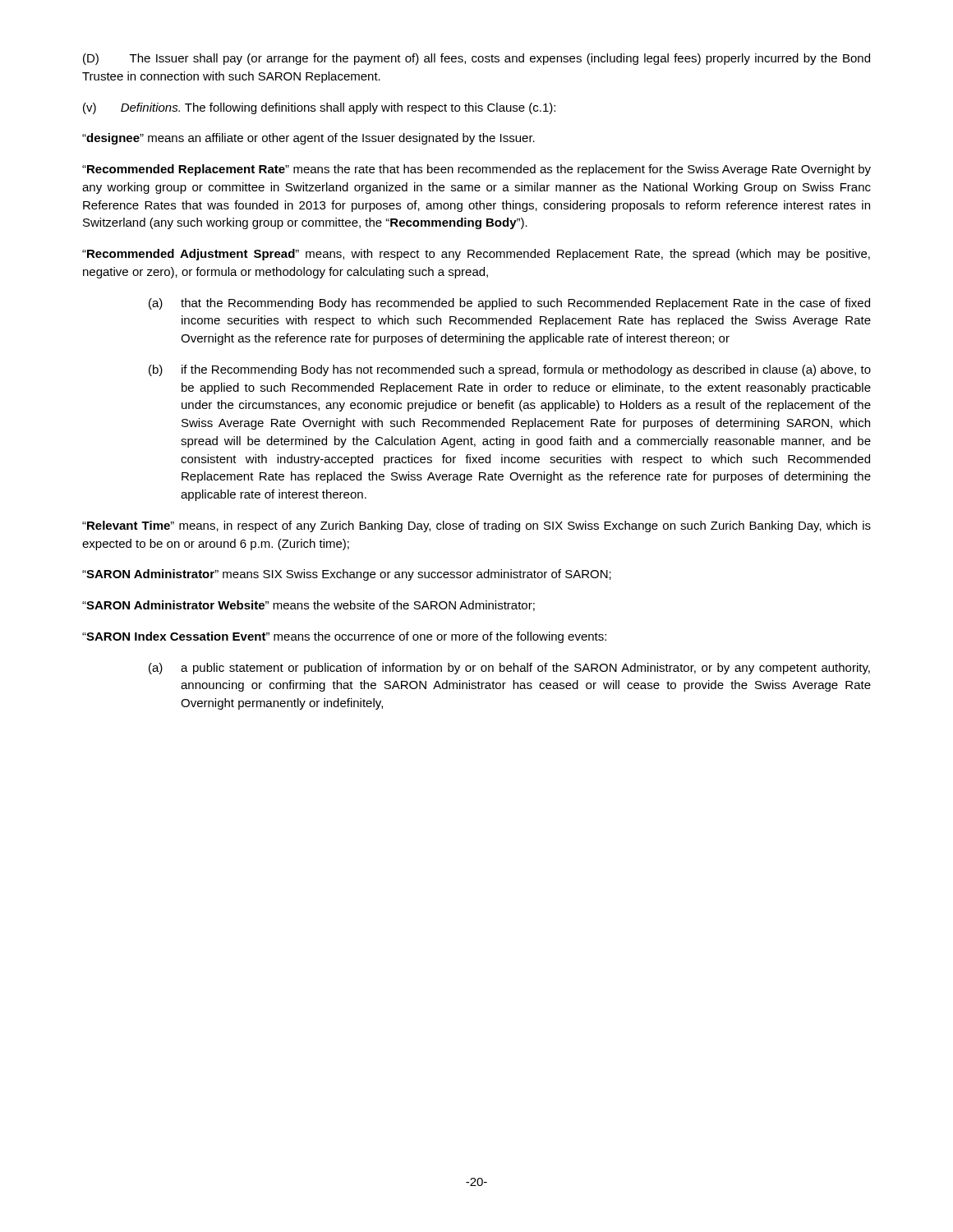Click on the text block that says "“SARON Administrator” means SIX"
The width and height of the screenshot is (953, 1232).
tap(347, 574)
